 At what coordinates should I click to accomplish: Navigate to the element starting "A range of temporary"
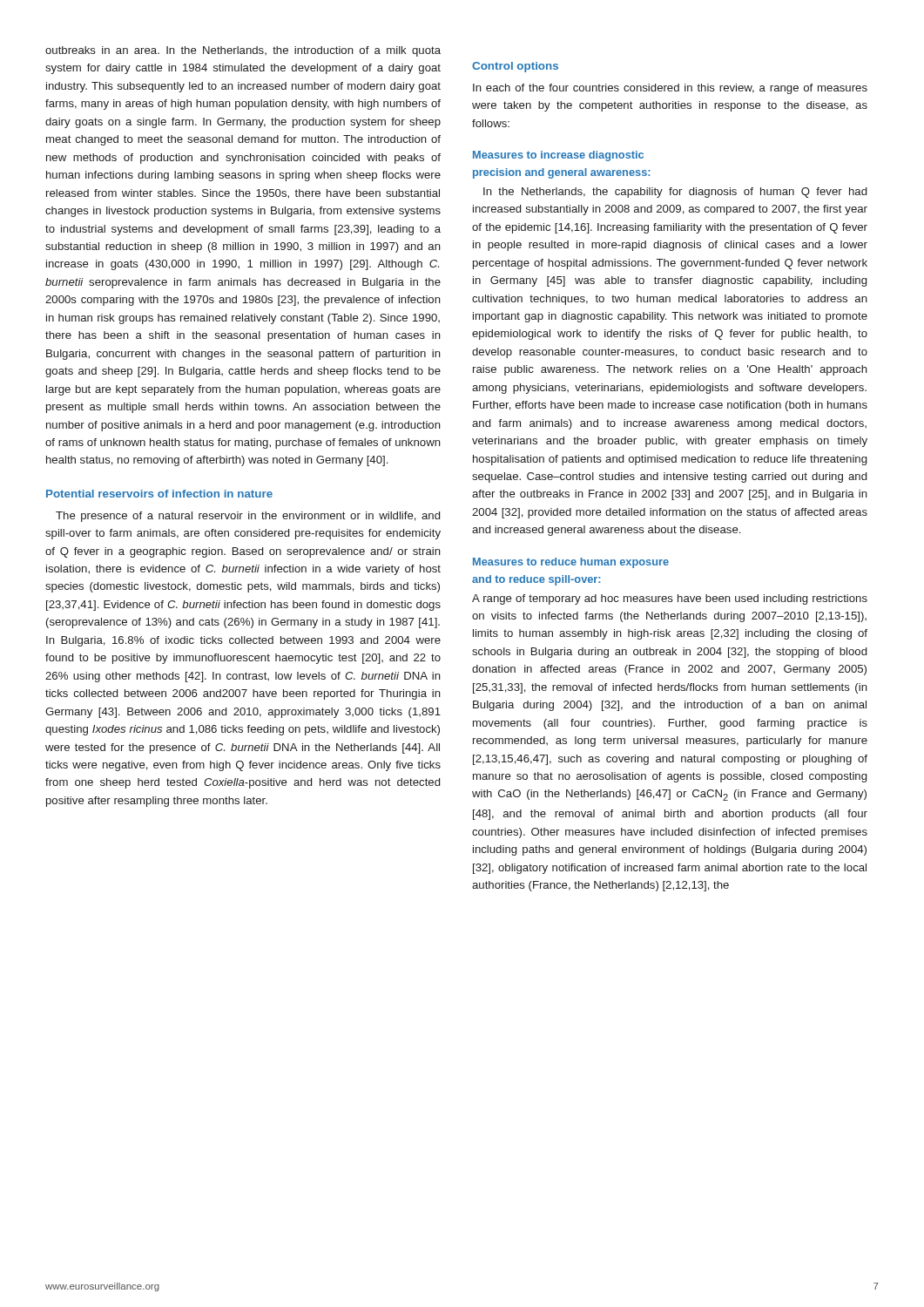point(670,742)
